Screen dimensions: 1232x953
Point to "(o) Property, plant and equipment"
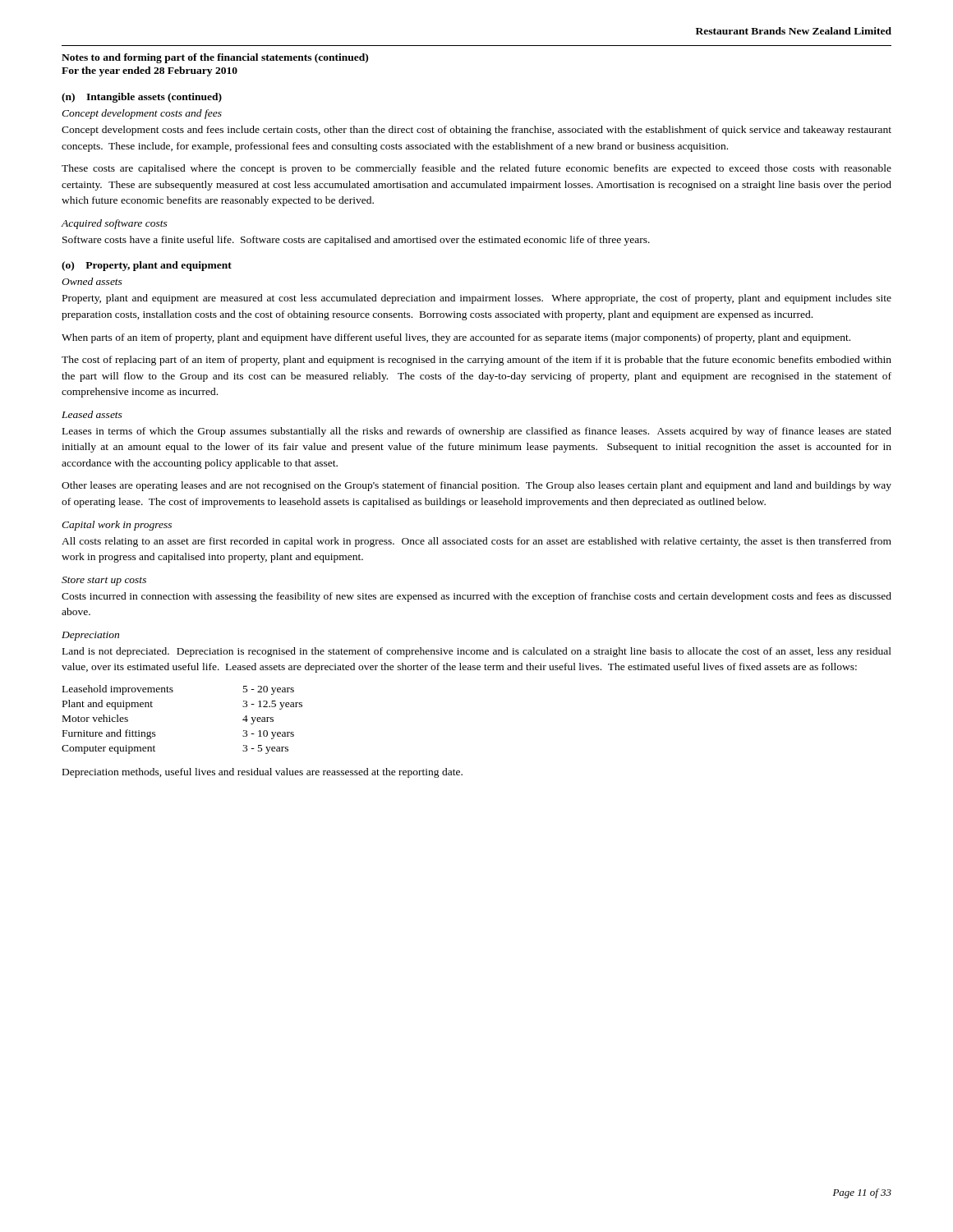147,265
